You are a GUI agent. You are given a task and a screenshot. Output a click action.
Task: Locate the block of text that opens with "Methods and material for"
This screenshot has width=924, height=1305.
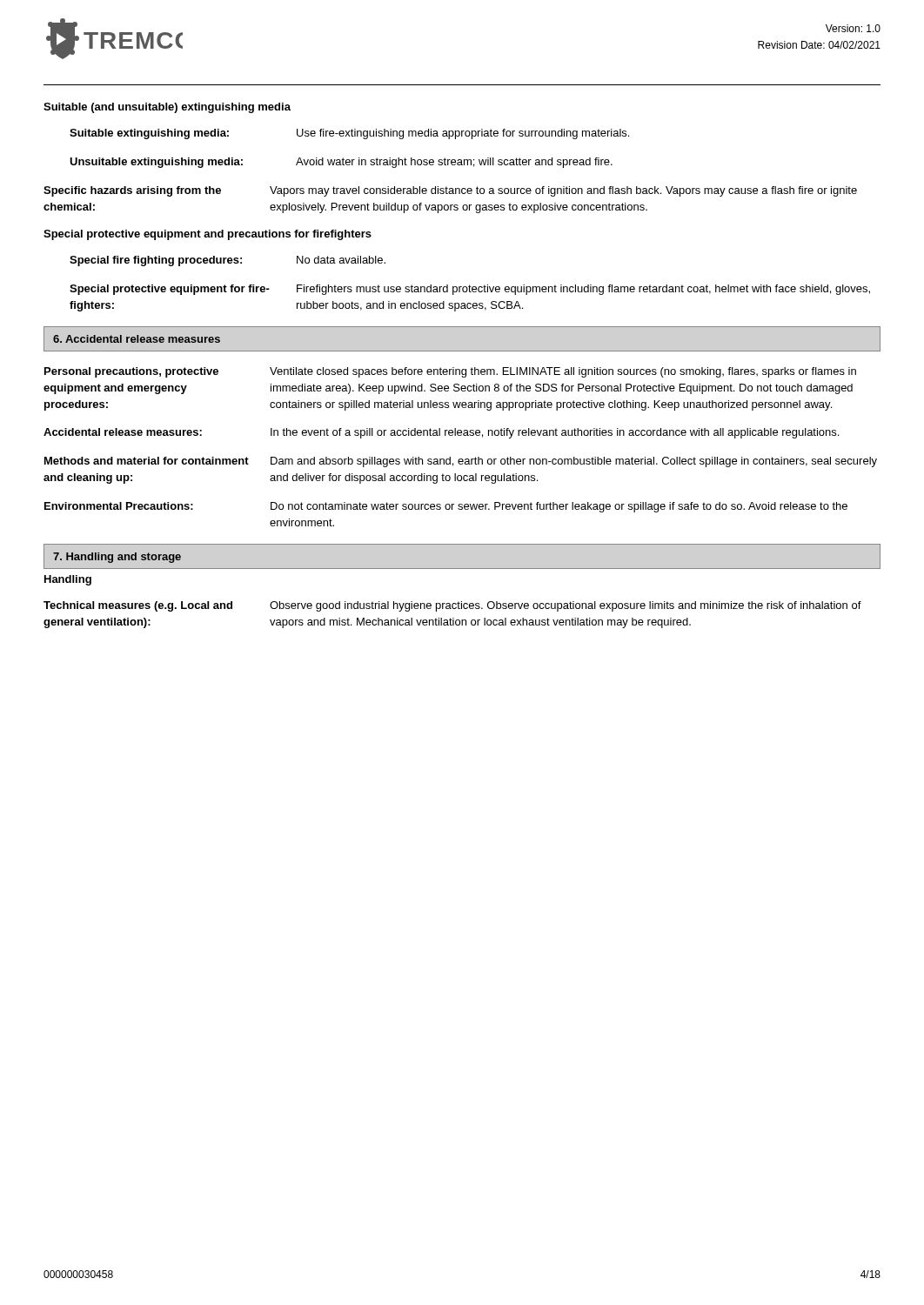pos(462,470)
